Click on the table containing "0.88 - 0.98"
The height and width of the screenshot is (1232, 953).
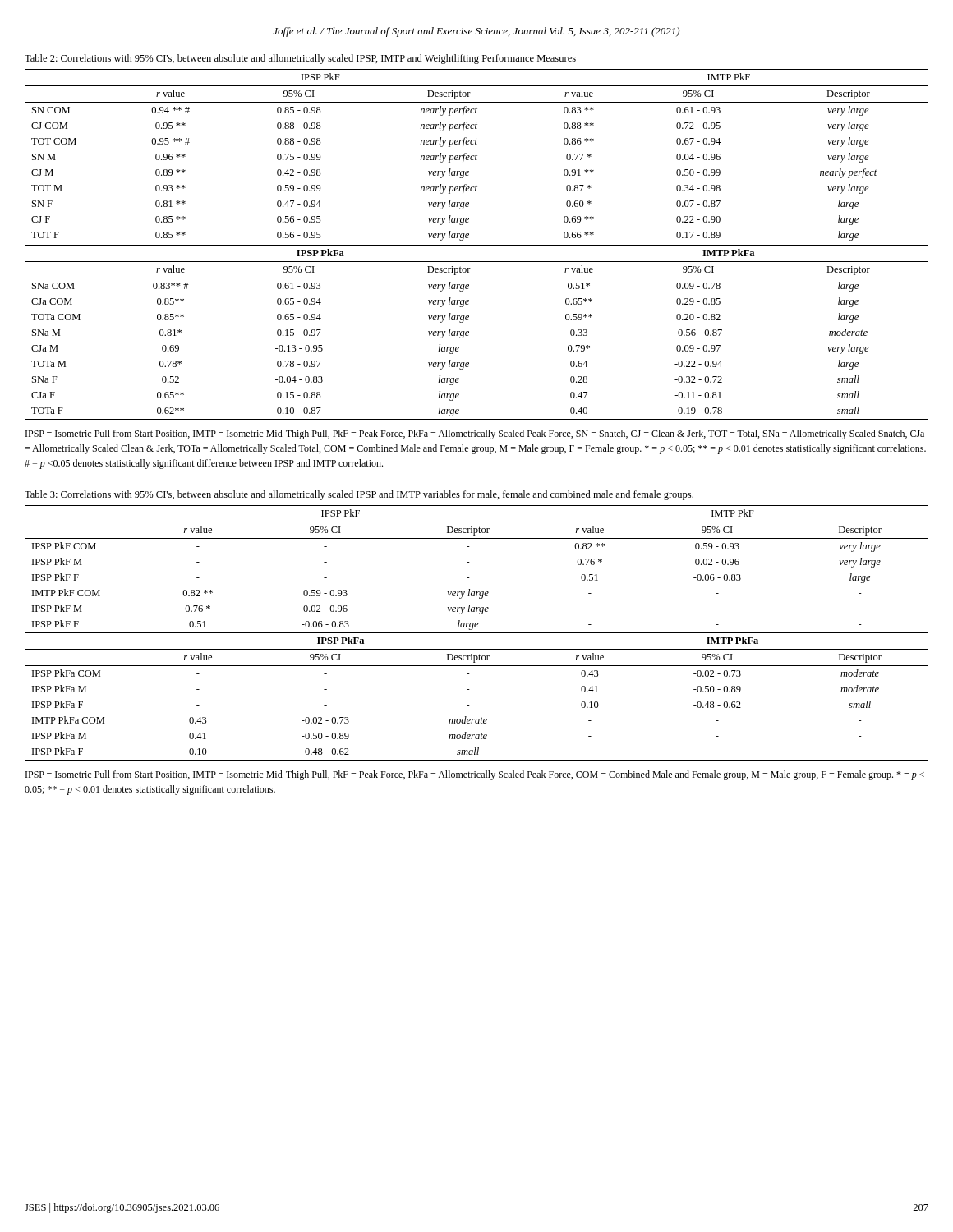pyautogui.click(x=476, y=244)
